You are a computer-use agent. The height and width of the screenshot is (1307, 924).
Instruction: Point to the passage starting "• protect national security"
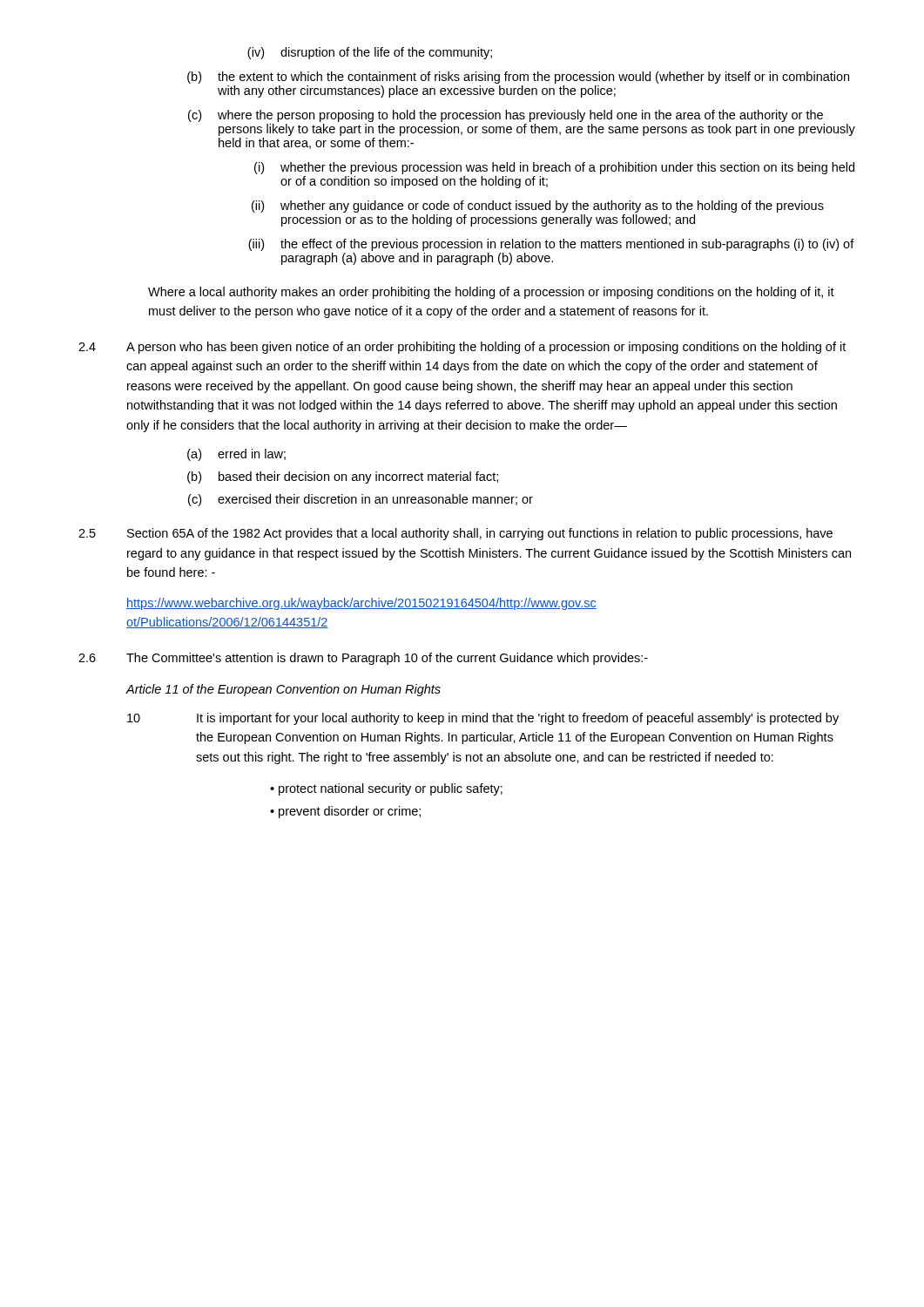pos(387,789)
